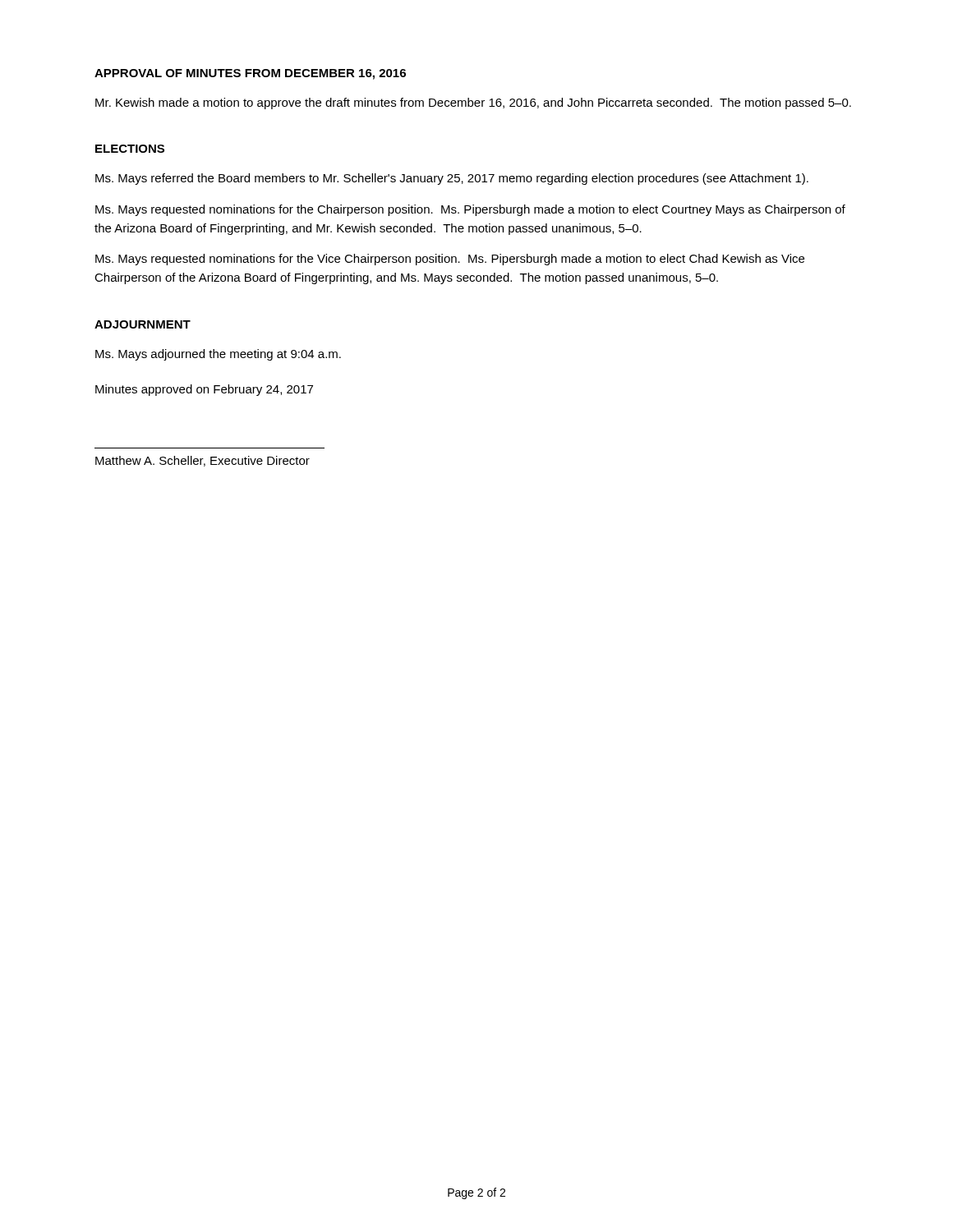Select the passage starting "Ms. Mays requested nominations for the Vice Chairperson"
The height and width of the screenshot is (1232, 953).
(x=450, y=268)
